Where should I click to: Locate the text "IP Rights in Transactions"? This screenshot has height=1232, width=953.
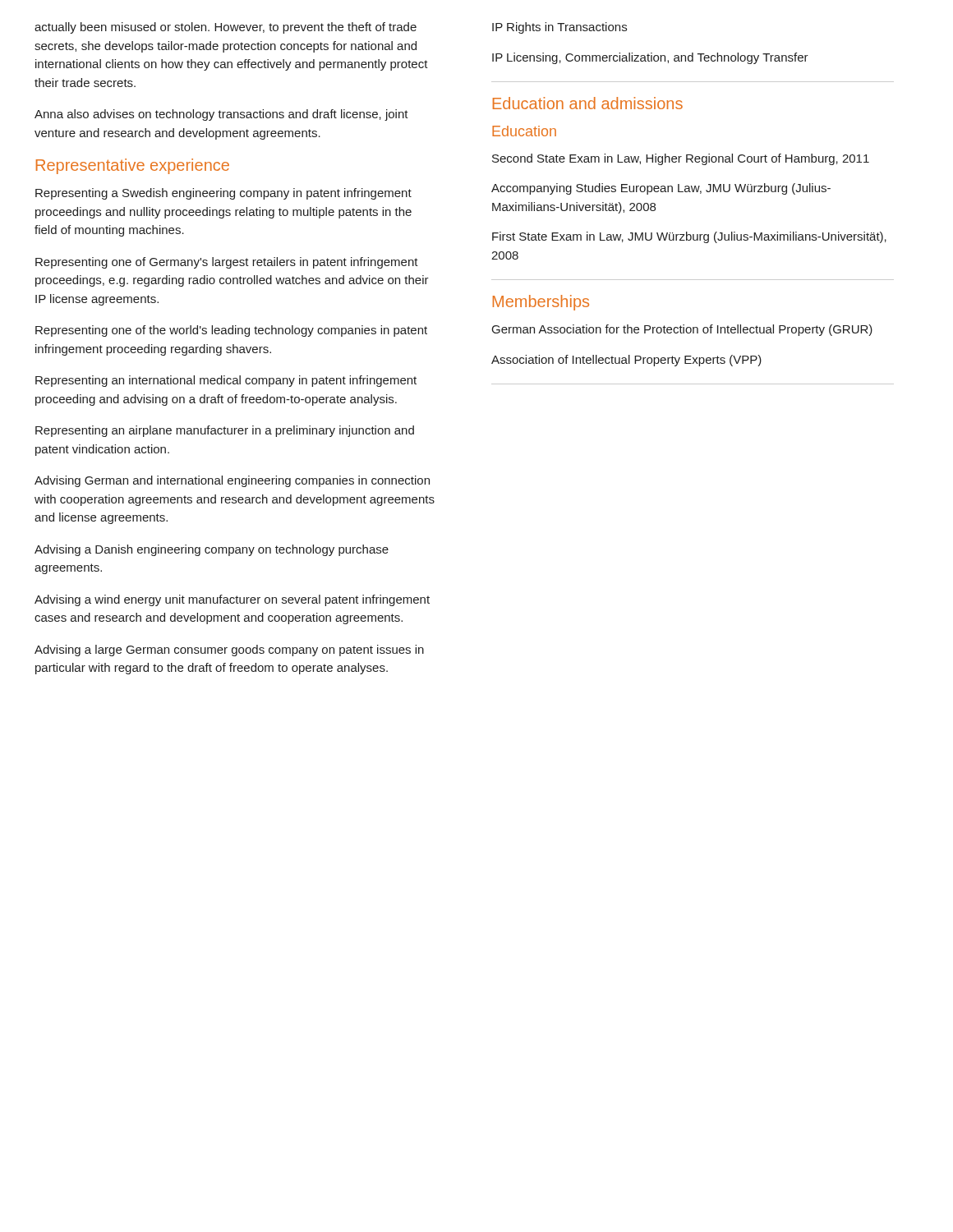pos(559,28)
